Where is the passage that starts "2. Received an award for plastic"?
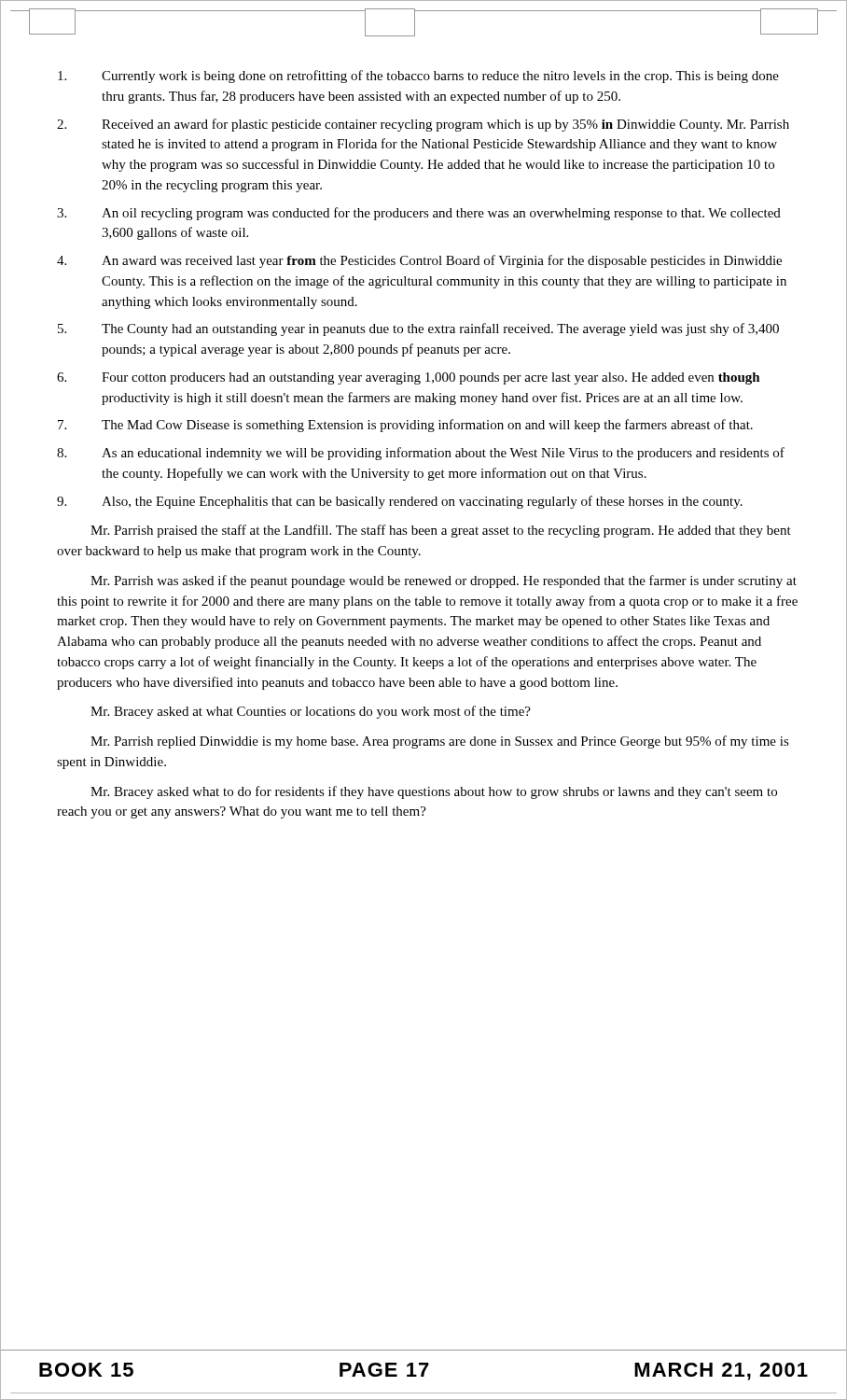Image resolution: width=847 pixels, height=1400 pixels. coord(428,155)
